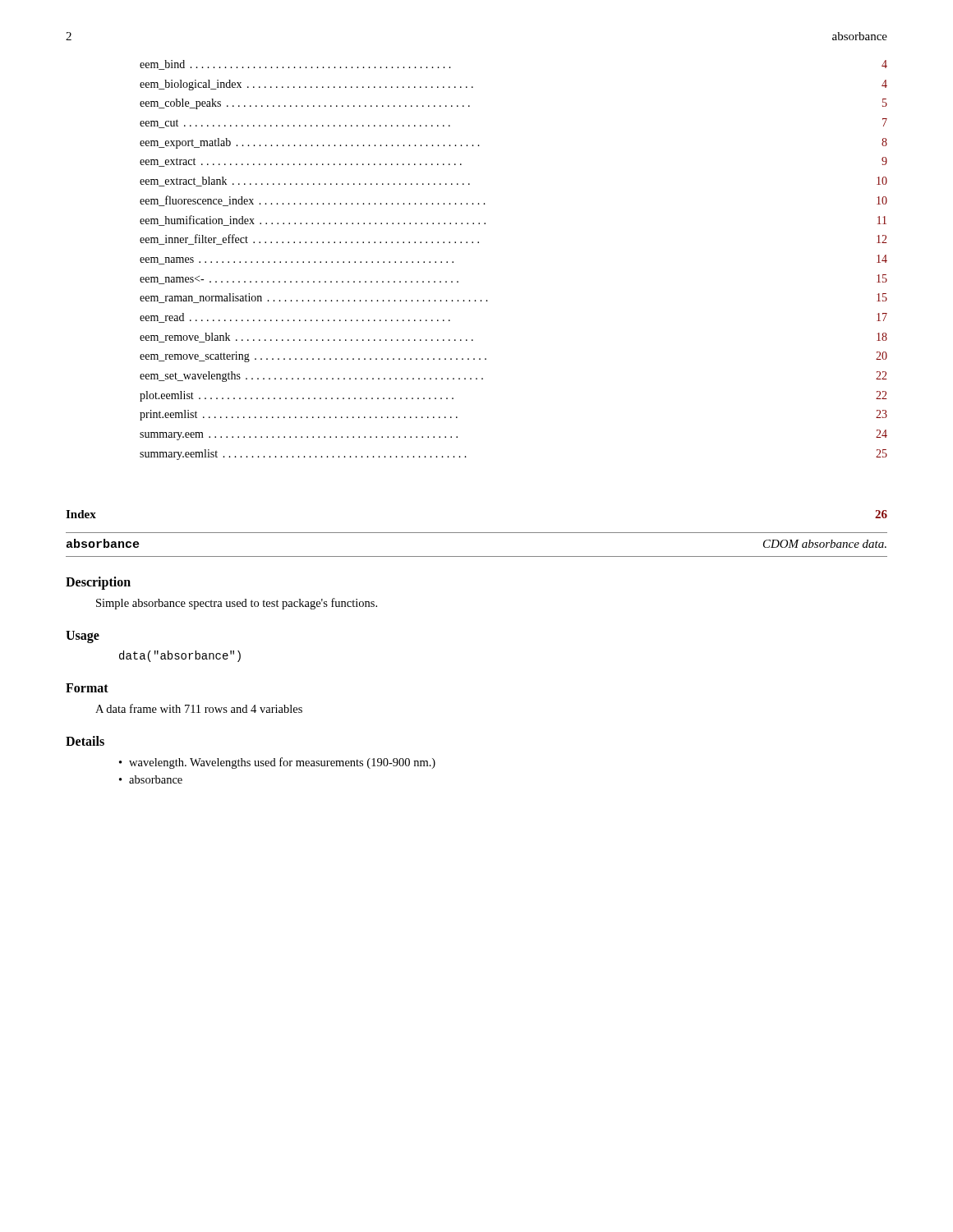Click on the list item with the text "eem_remove_scattering . . . . ."
953x1232 pixels.
(179, 357)
